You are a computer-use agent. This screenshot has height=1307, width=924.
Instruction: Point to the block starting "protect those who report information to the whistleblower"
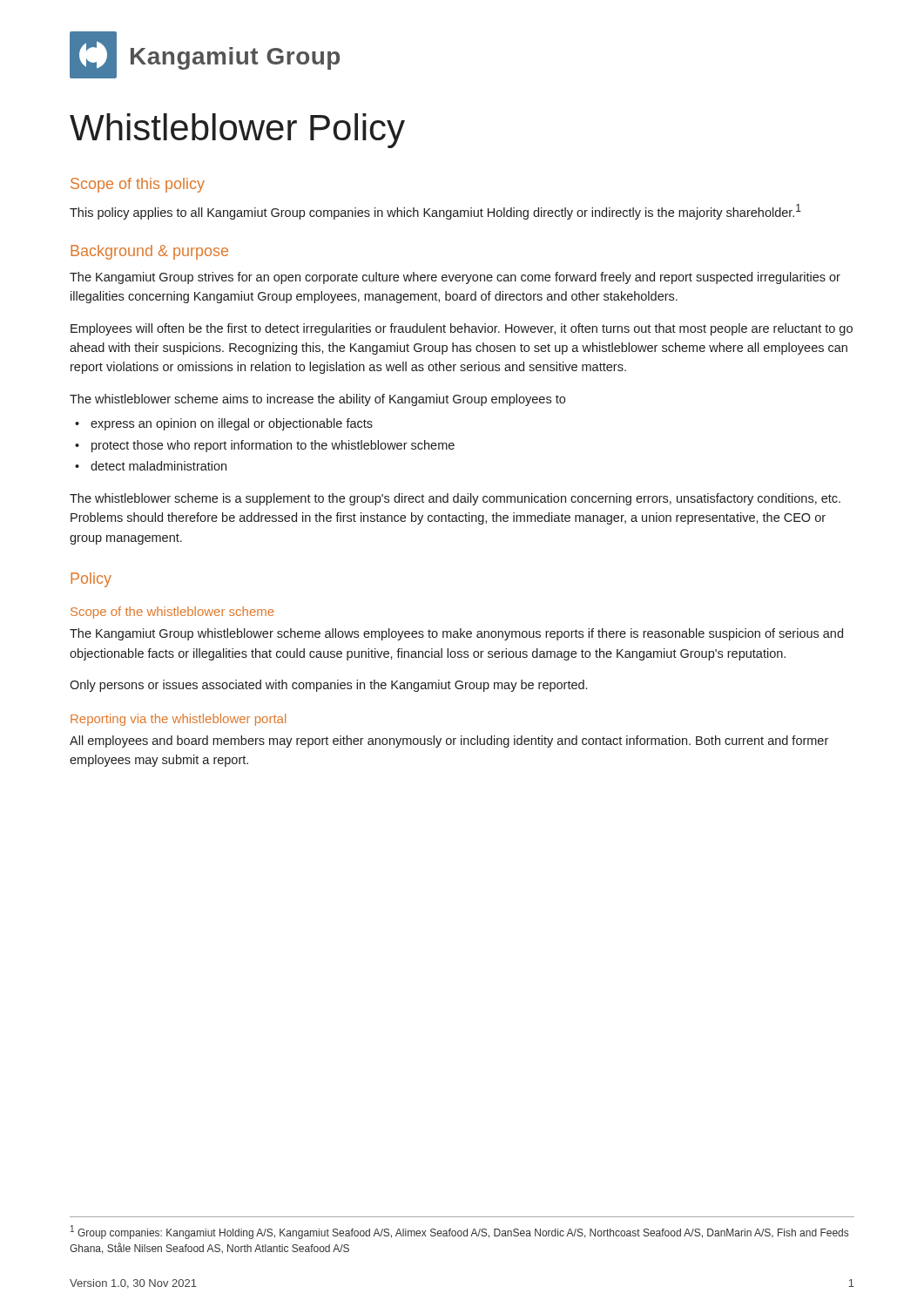273,445
